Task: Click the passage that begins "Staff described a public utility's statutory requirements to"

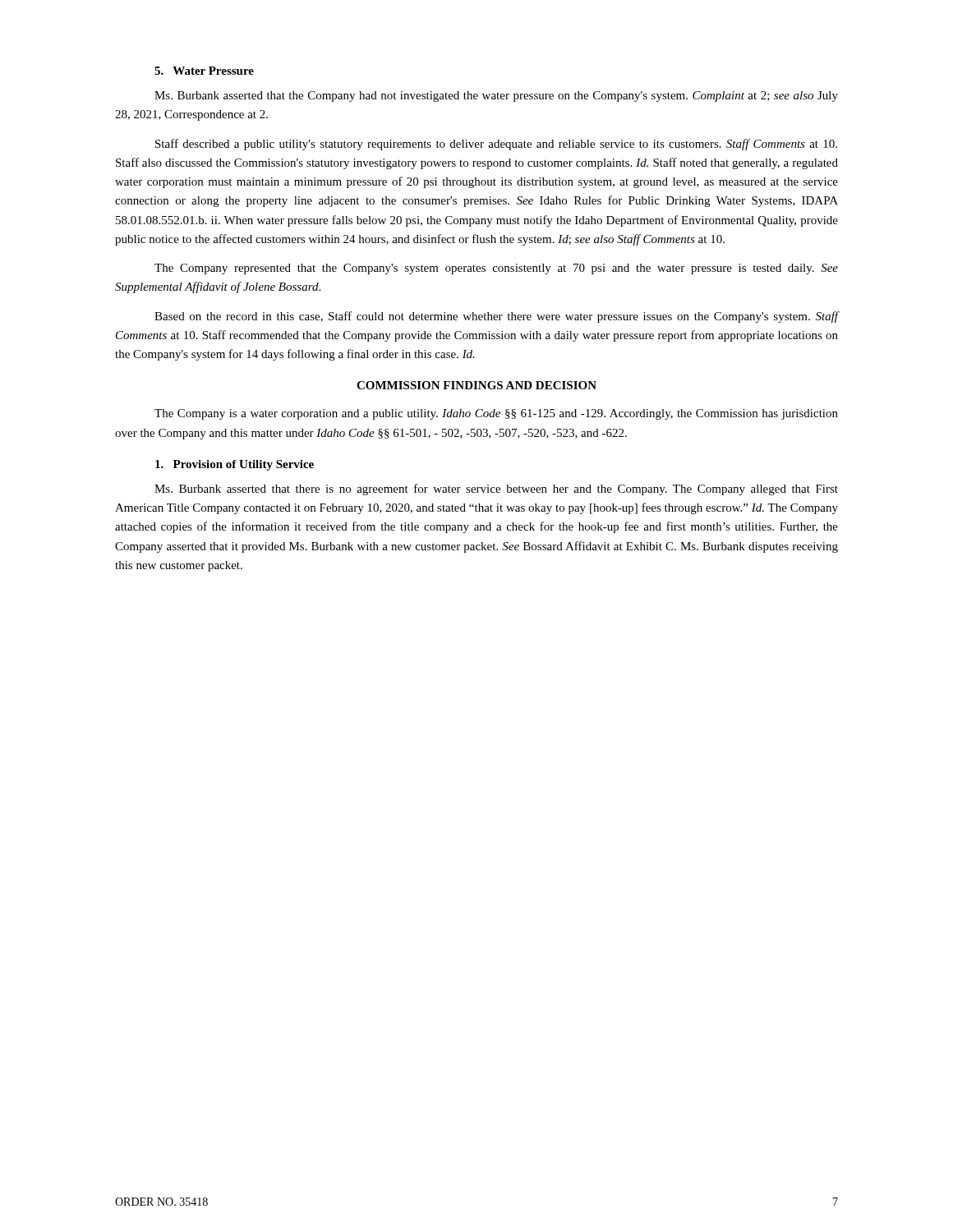Action: coord(476,192)
